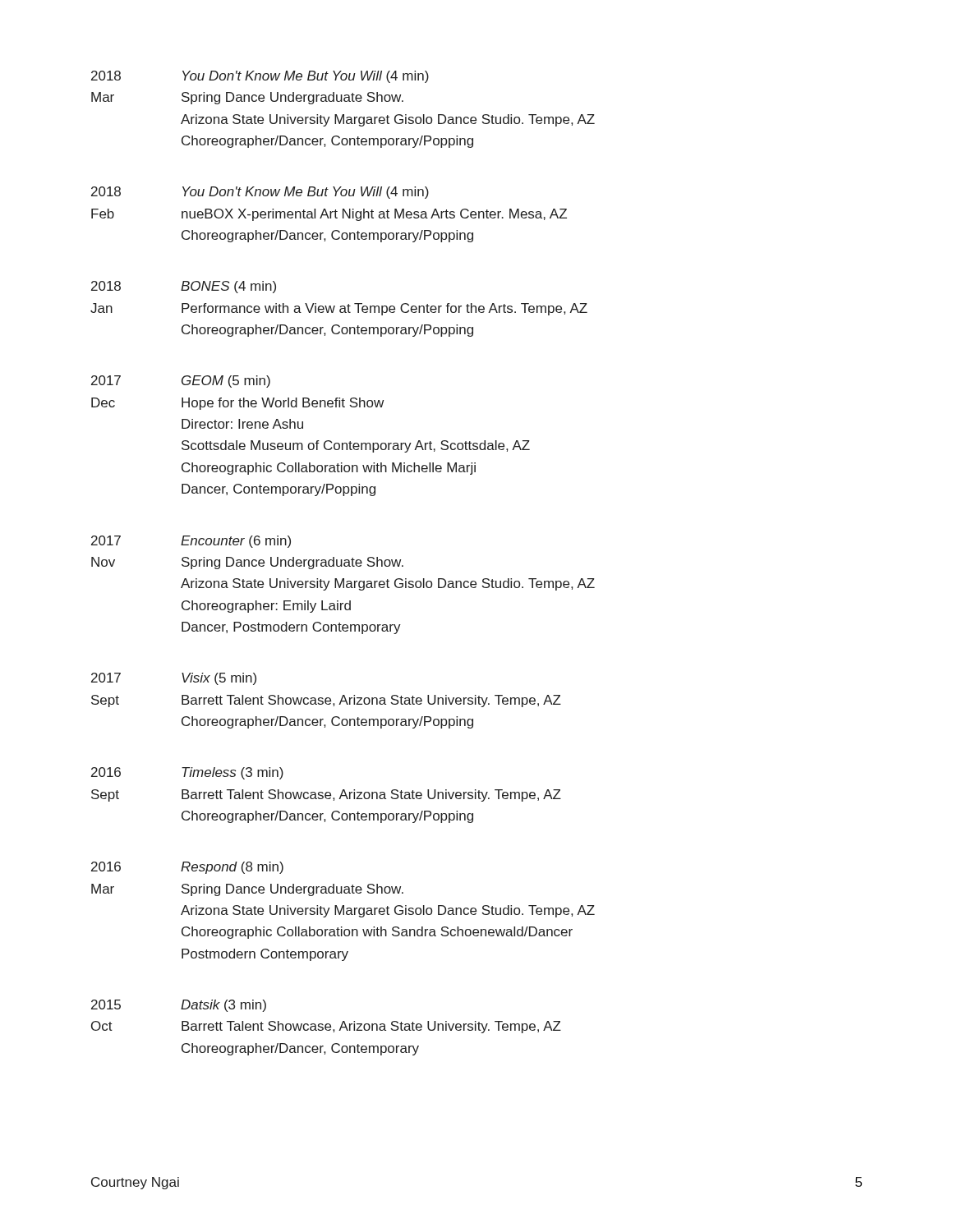Select the list item with the text "2017Sept Visix (5"
This screenshot has width=953, height=1232.
pos(476,700)
